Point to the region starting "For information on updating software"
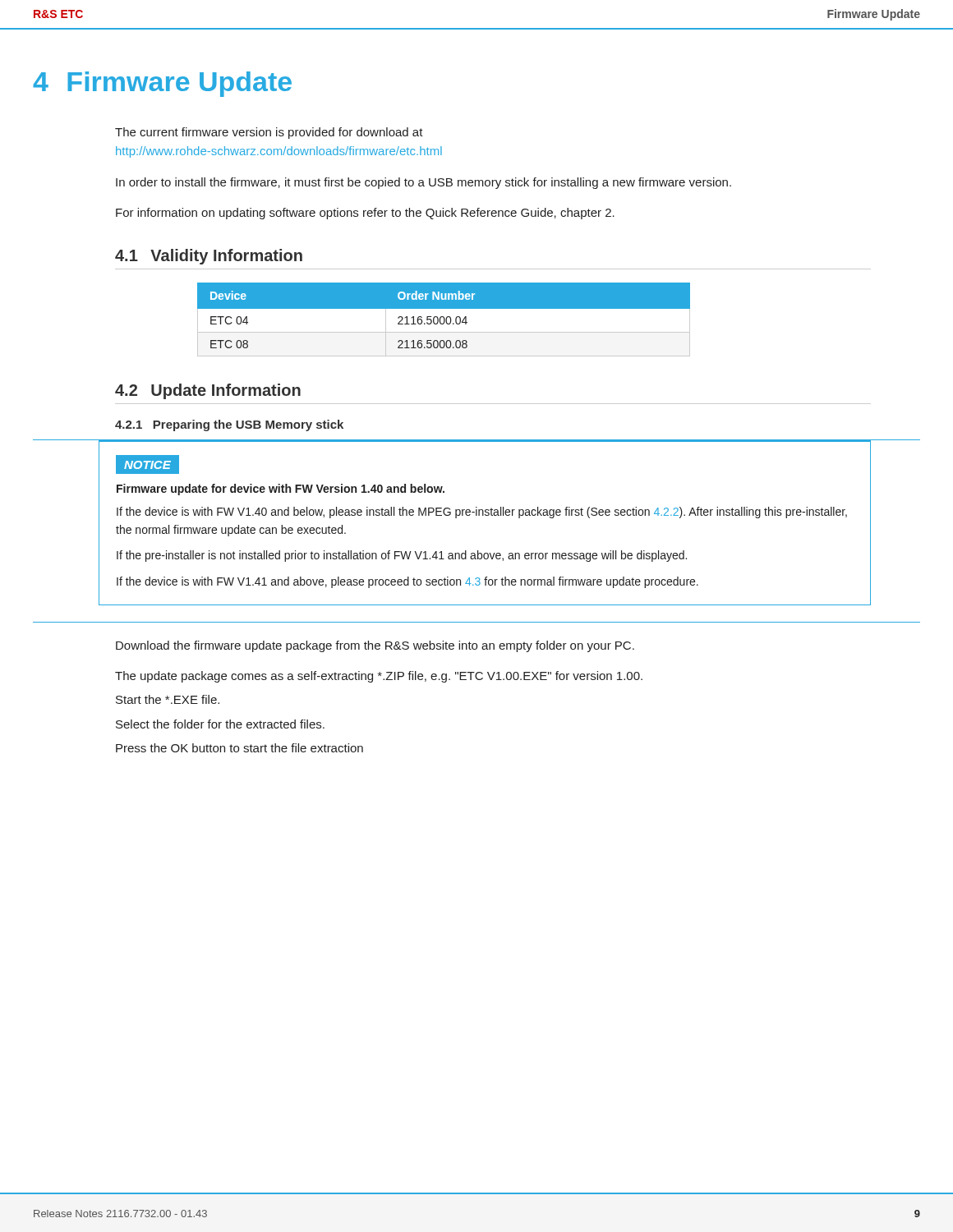 tap(365, 212)
